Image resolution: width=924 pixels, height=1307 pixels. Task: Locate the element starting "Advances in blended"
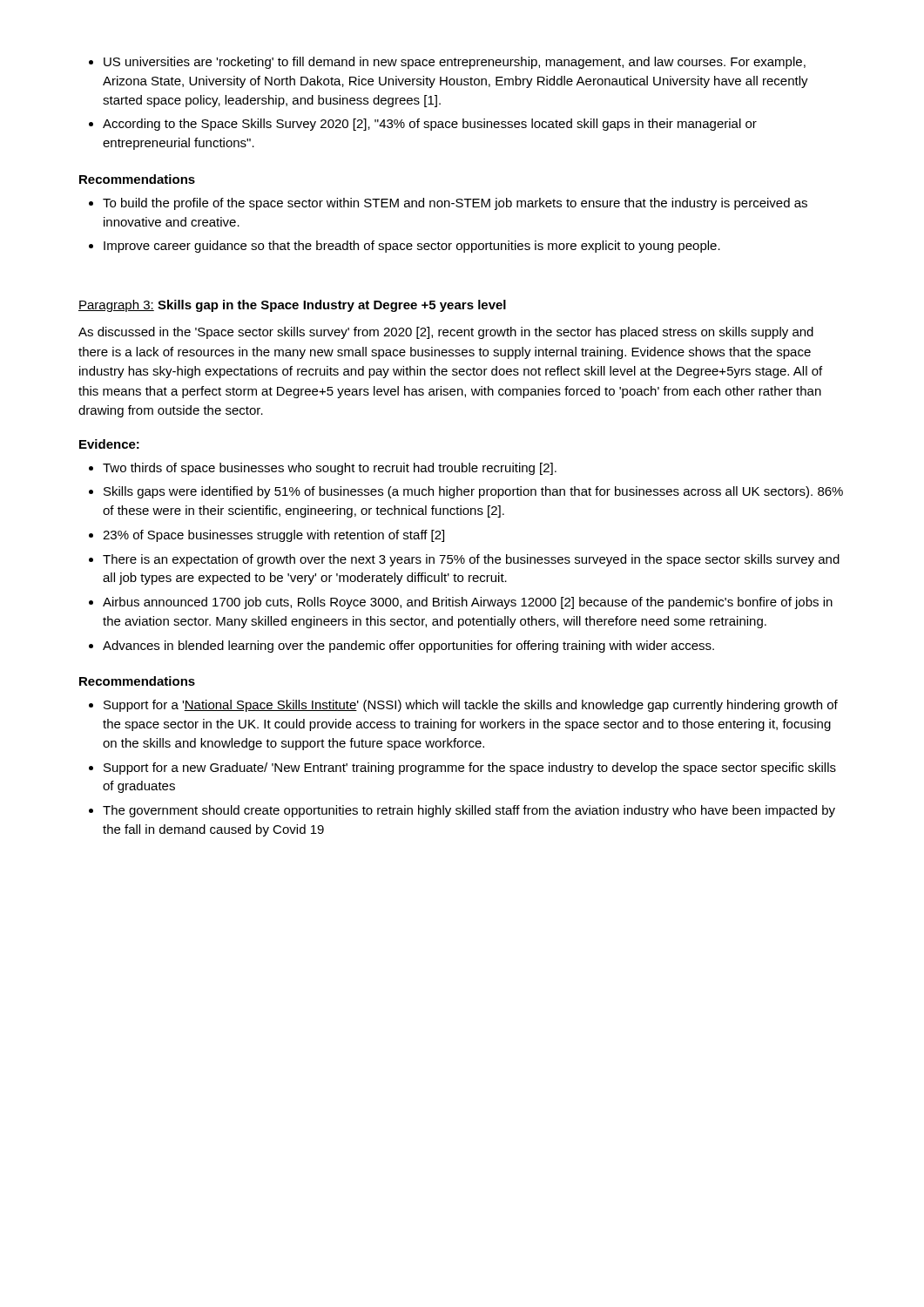tap(462, 645)
